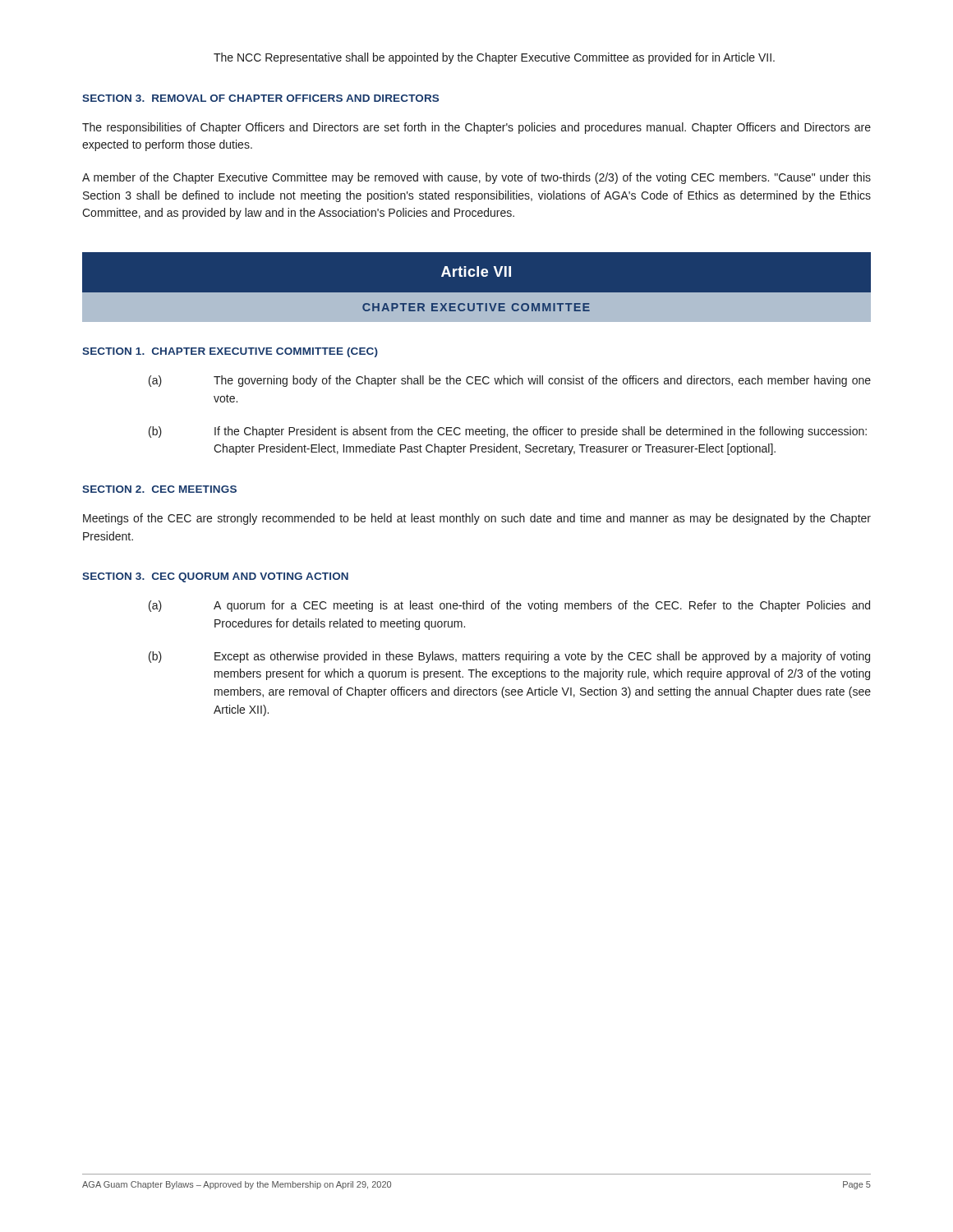Image resolution: width=953 pixels, height=1232 pixels.
Task: Find the text block that reads "The NCC Representative shall be appointed"
Action: click(495, 57)
